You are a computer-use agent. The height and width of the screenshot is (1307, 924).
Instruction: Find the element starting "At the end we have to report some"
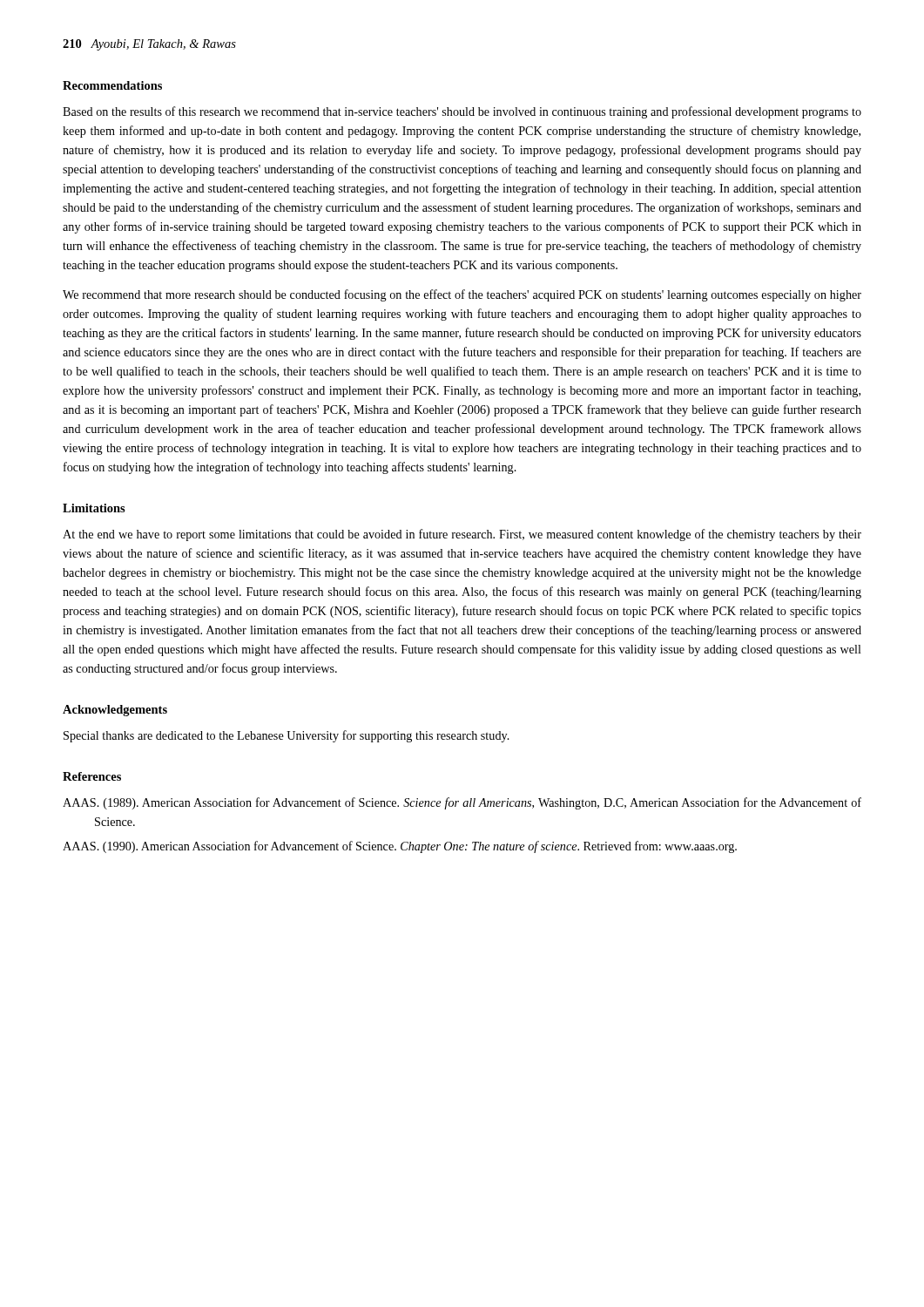click(x=462, y=601)
